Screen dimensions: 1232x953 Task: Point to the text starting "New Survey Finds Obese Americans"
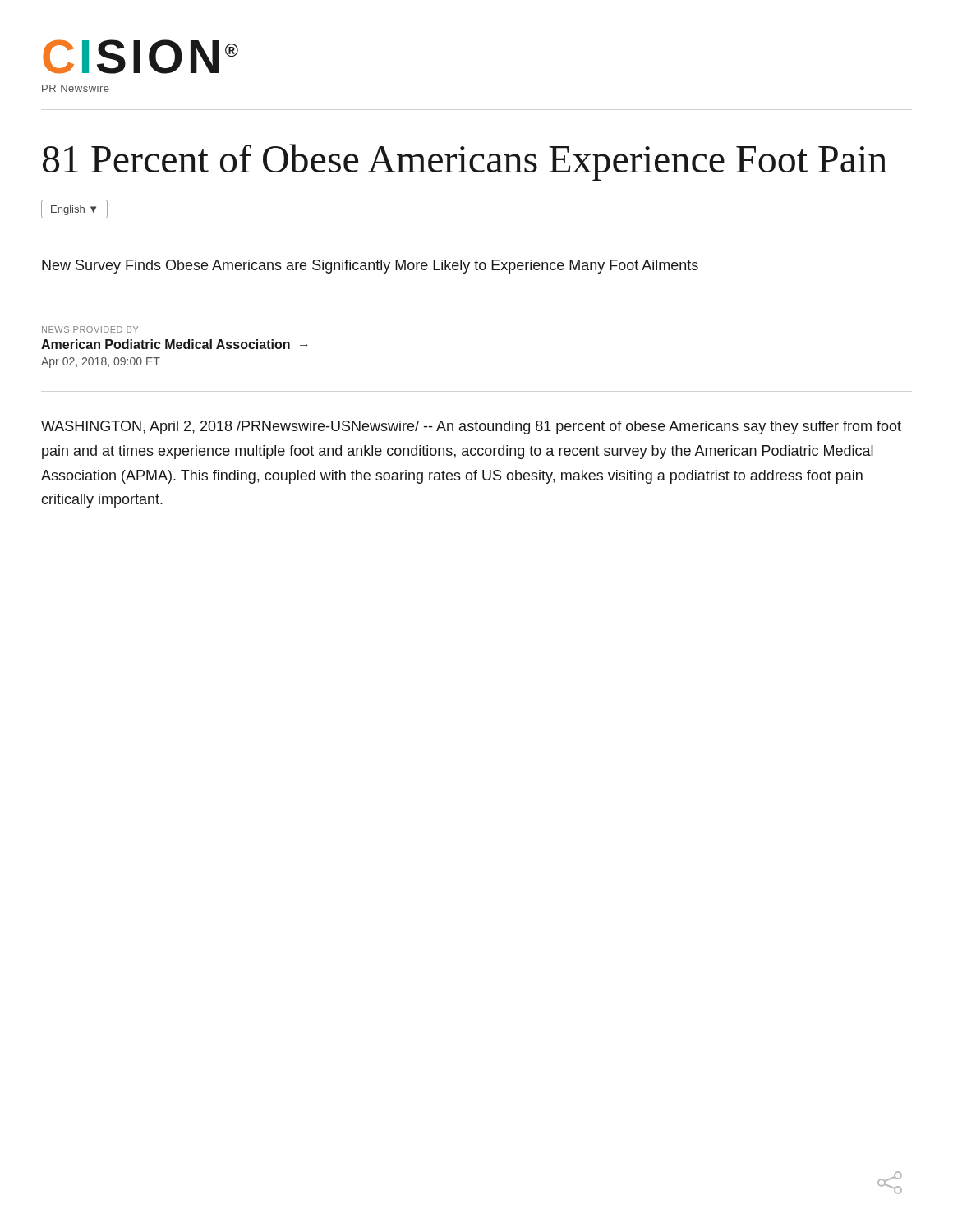coord(370,265)
